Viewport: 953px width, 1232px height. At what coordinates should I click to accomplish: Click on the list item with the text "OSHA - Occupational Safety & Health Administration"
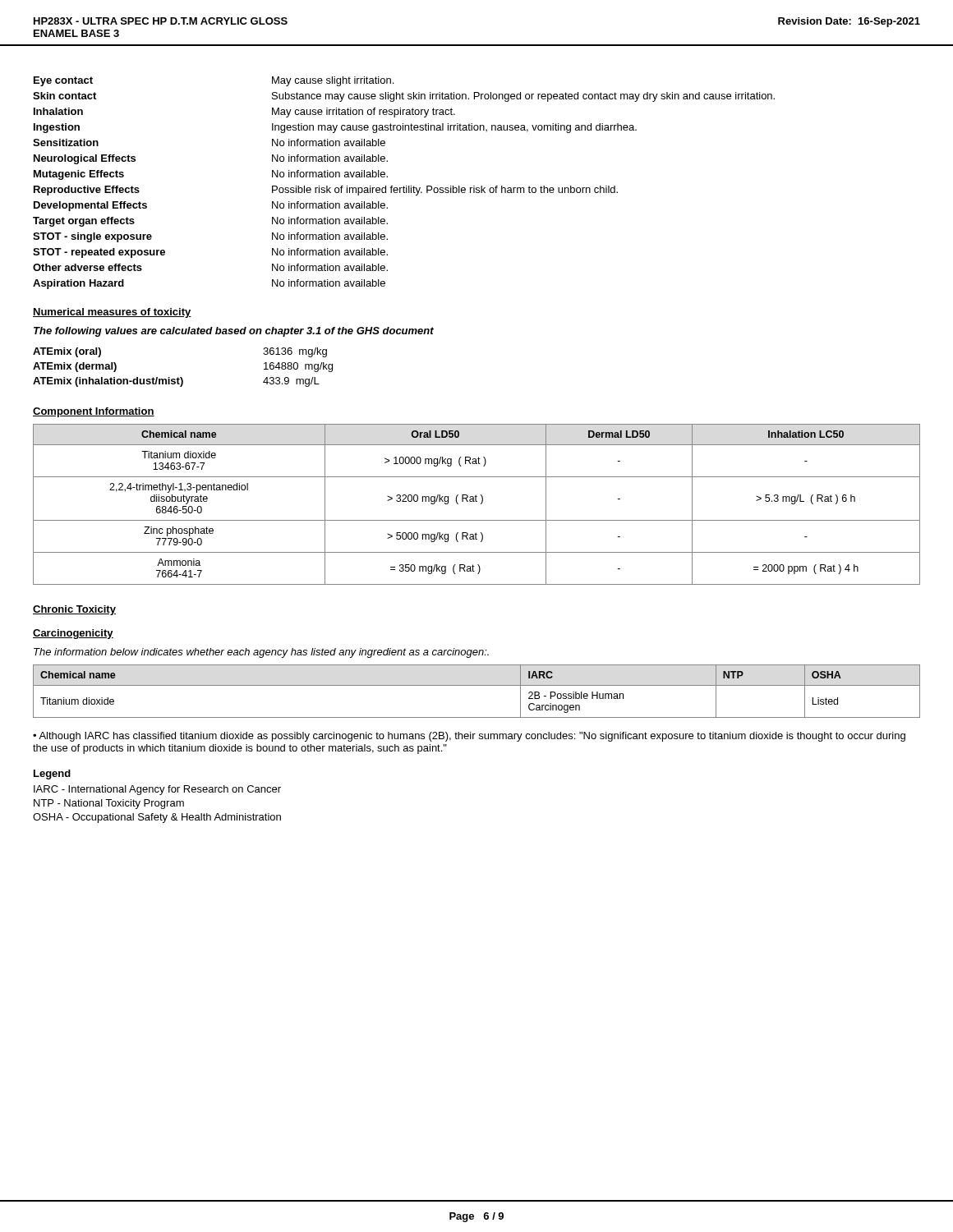[157, 817]
